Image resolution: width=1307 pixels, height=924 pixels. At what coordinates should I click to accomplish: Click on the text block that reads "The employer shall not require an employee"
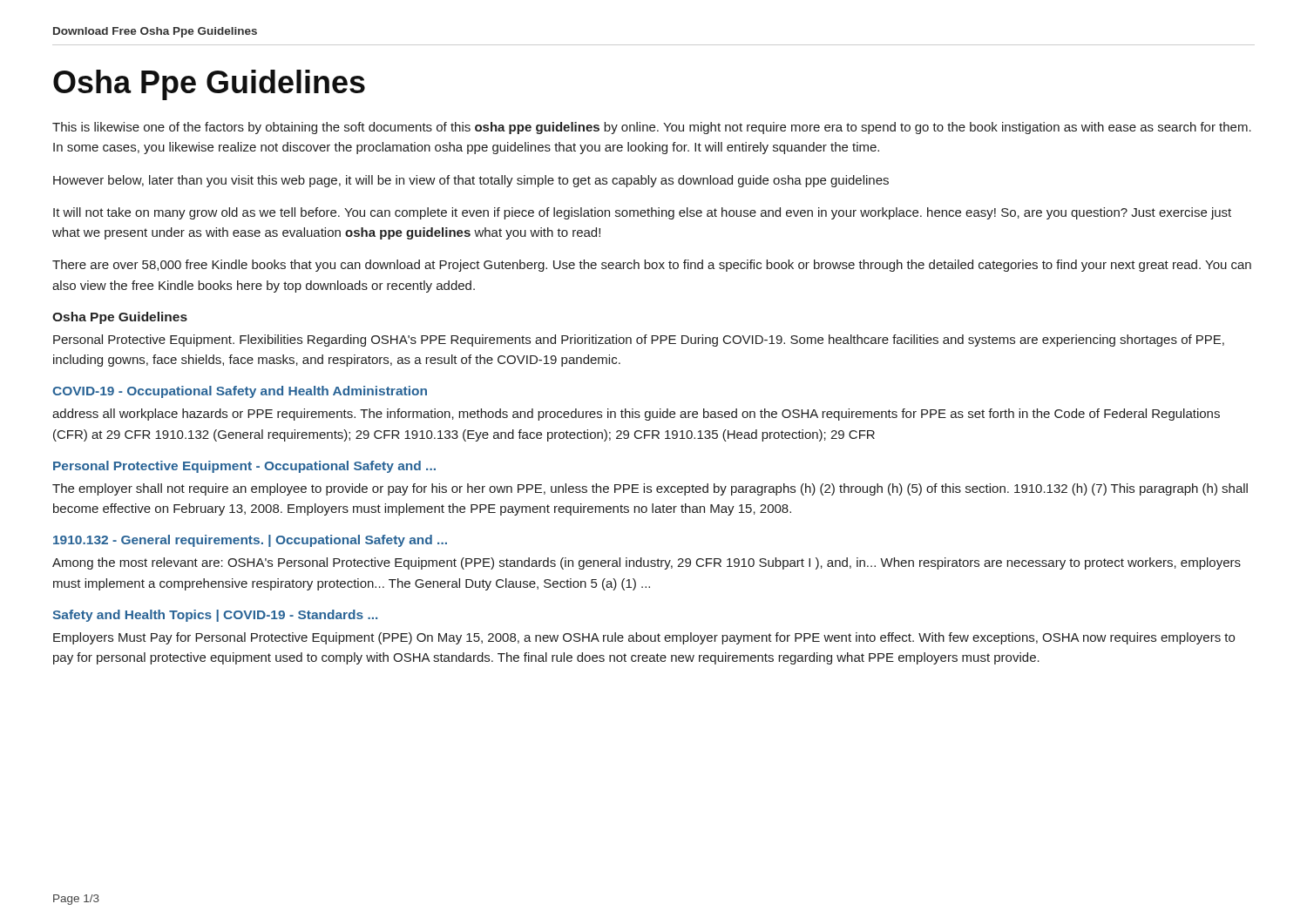tap(650, 498)
